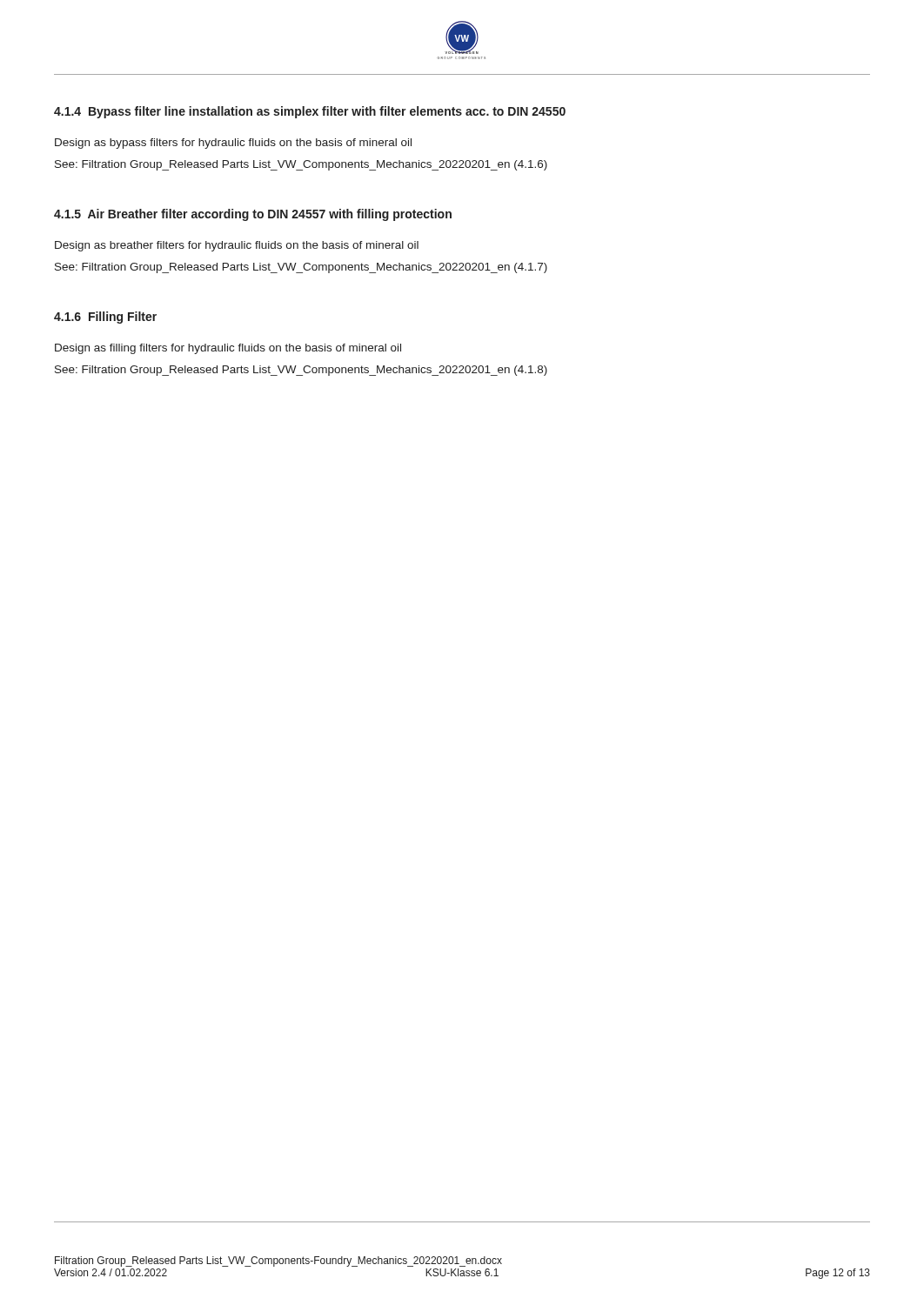Locate the section header with the text "4.1.5 Air Breather"
Image resolution: width=924 pixels, height=1305 pixels.
click(x=253, y=214)
